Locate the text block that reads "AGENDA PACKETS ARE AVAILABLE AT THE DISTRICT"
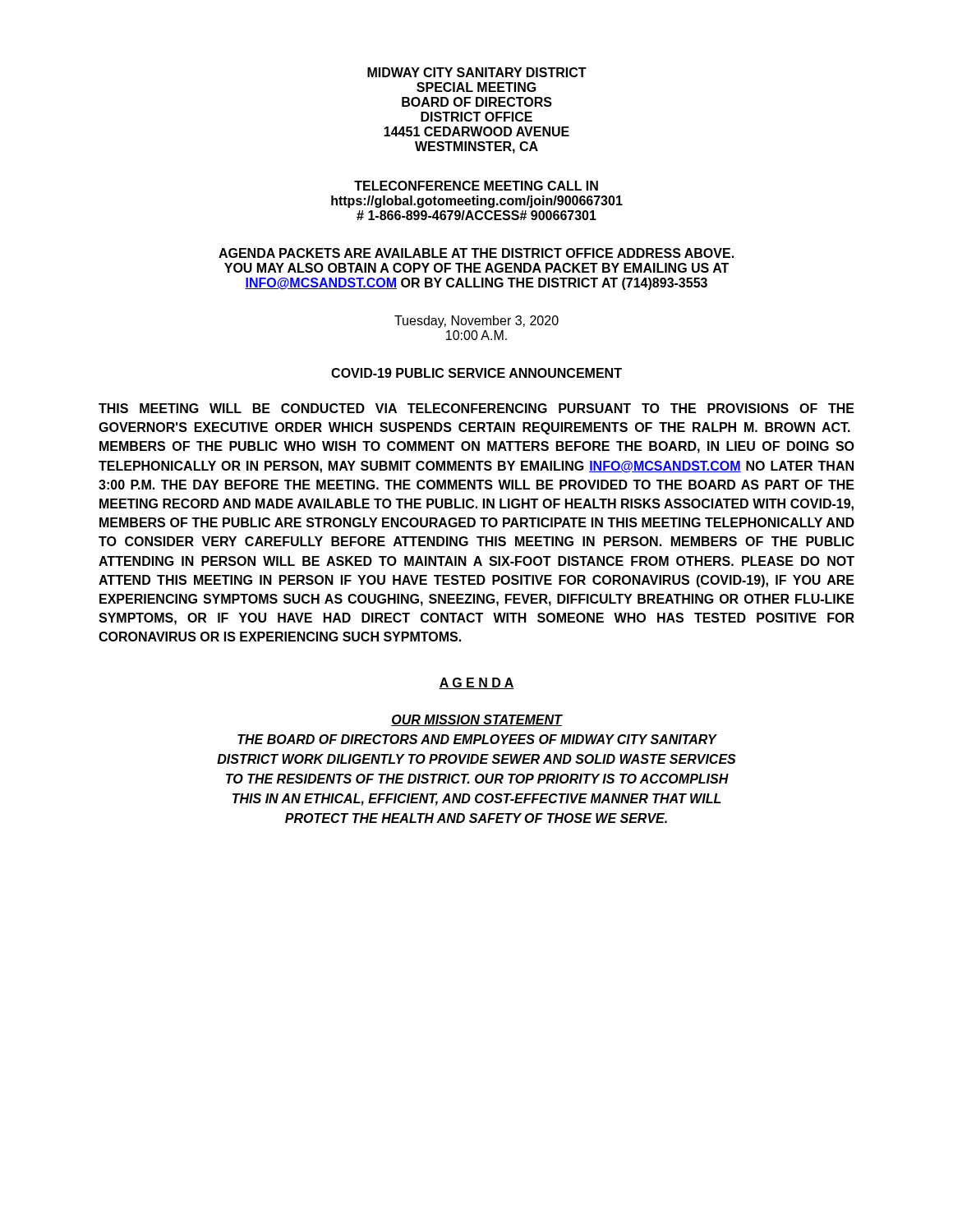 coord(476,268)
